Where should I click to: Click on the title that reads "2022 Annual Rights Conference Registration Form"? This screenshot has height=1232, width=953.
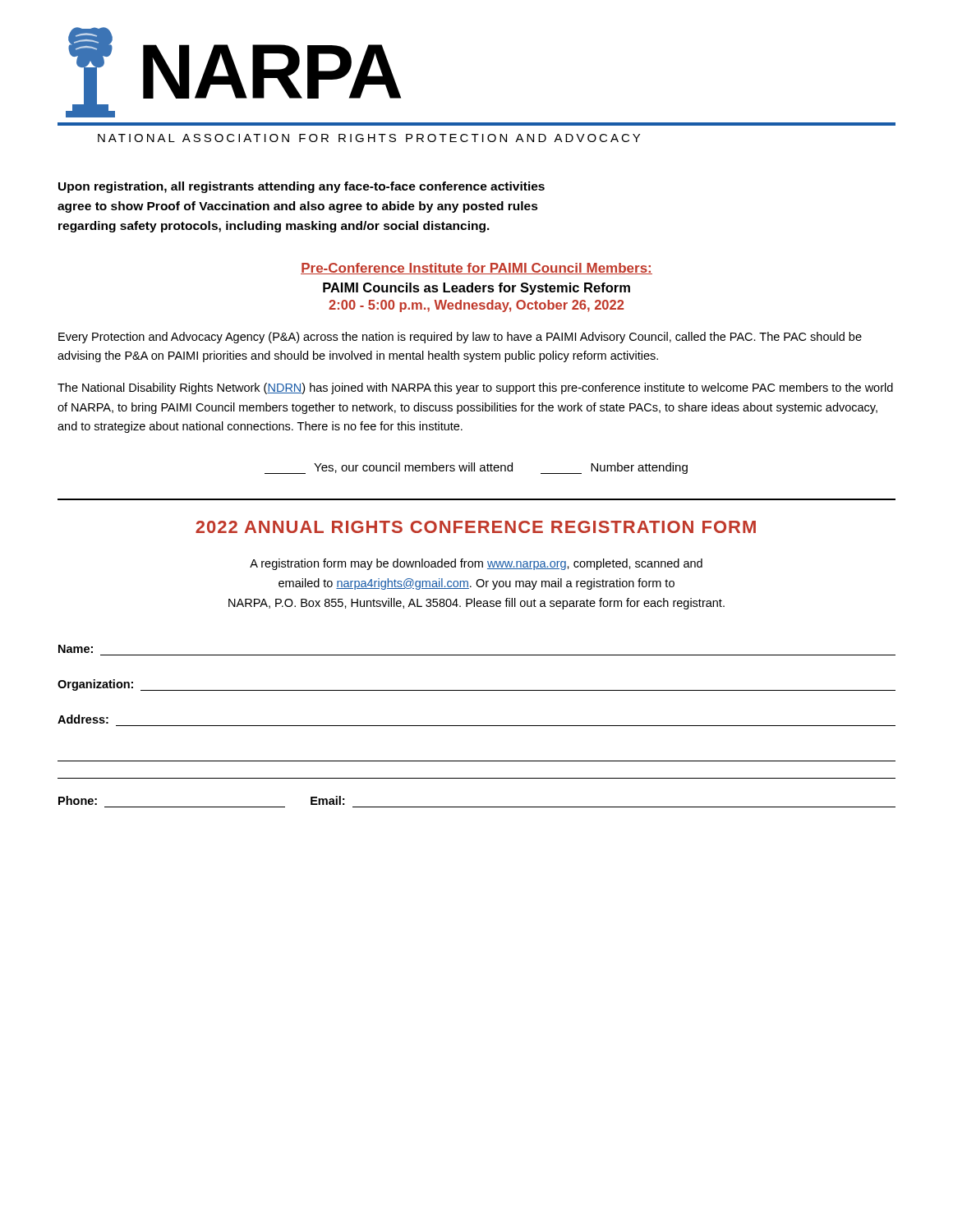476,527
